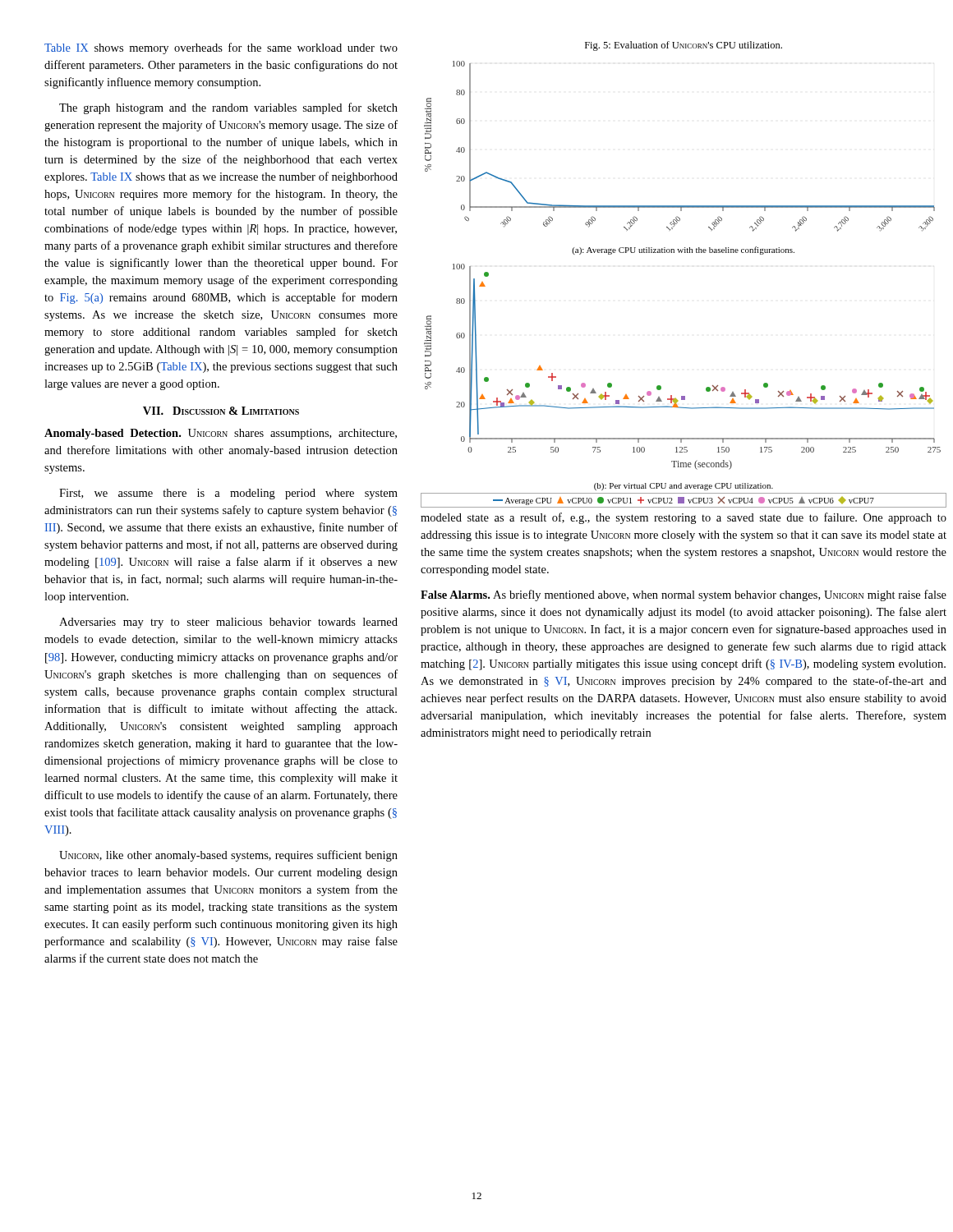953x1232 pixels.
Task: Click where it says "VII. Discussion & Limitations"
Action: coord(221,411)
